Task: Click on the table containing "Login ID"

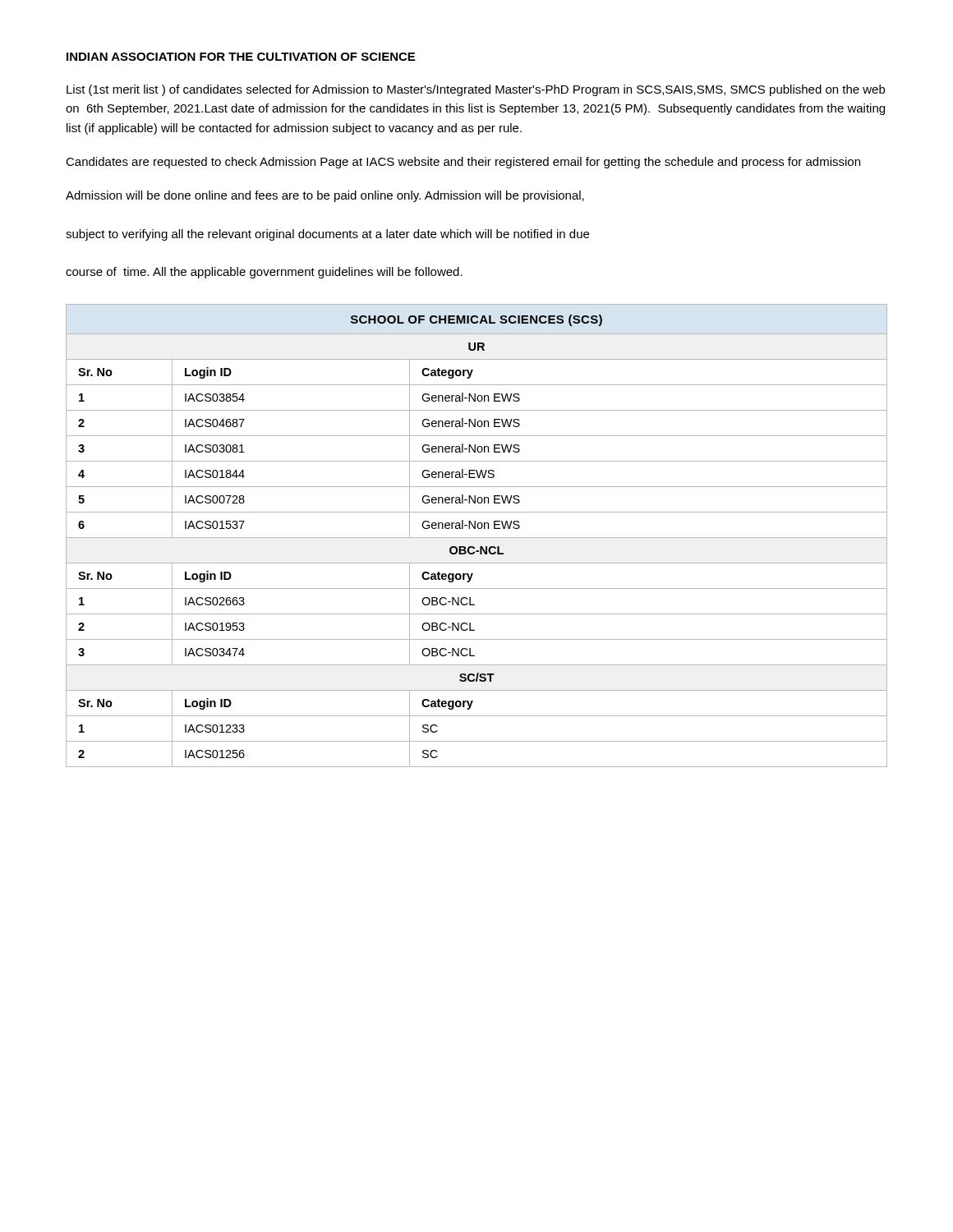Action: pyautogui.click(x=476, y=536)
